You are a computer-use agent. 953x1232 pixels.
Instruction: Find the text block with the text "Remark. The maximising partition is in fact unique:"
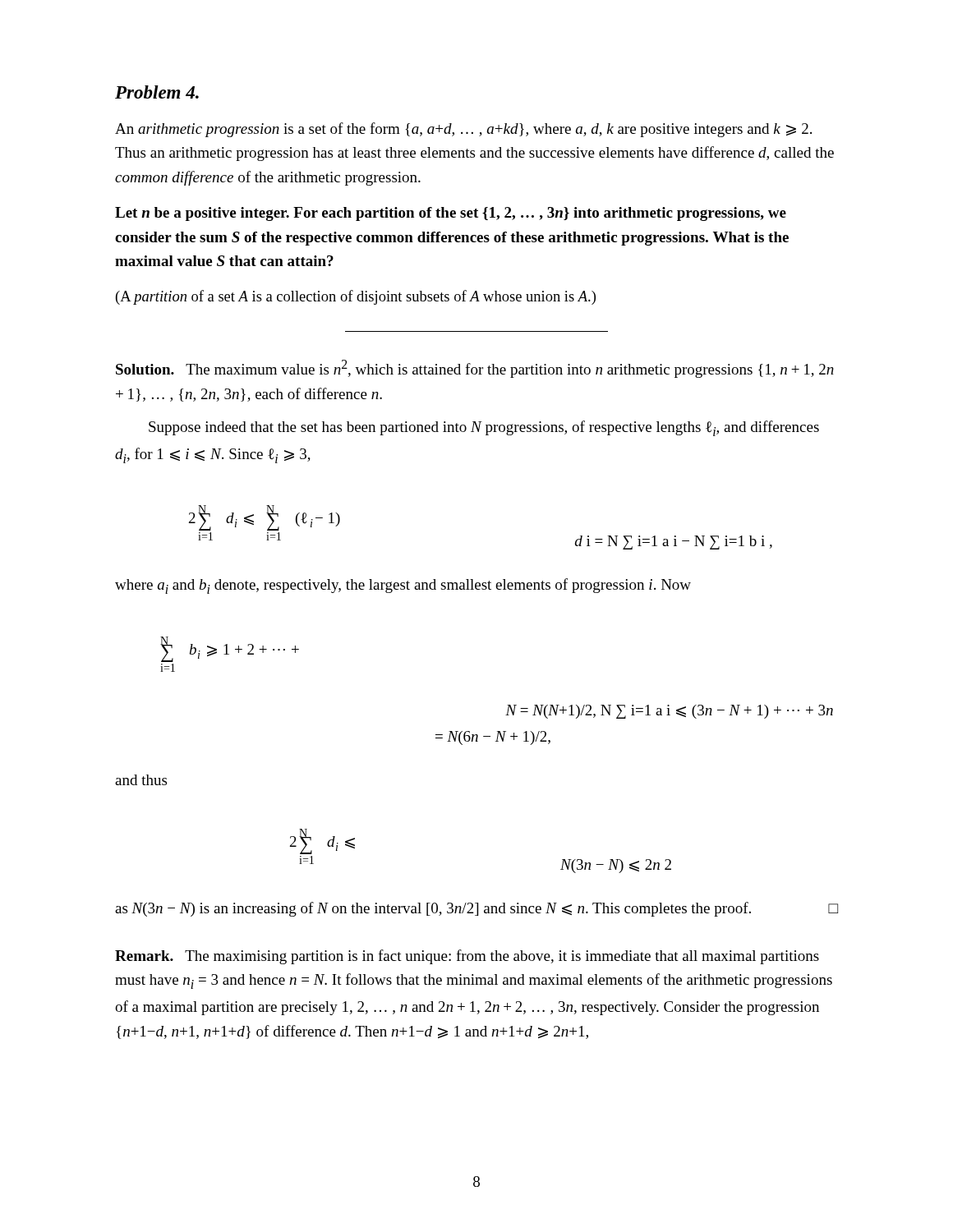pos(474,993)
